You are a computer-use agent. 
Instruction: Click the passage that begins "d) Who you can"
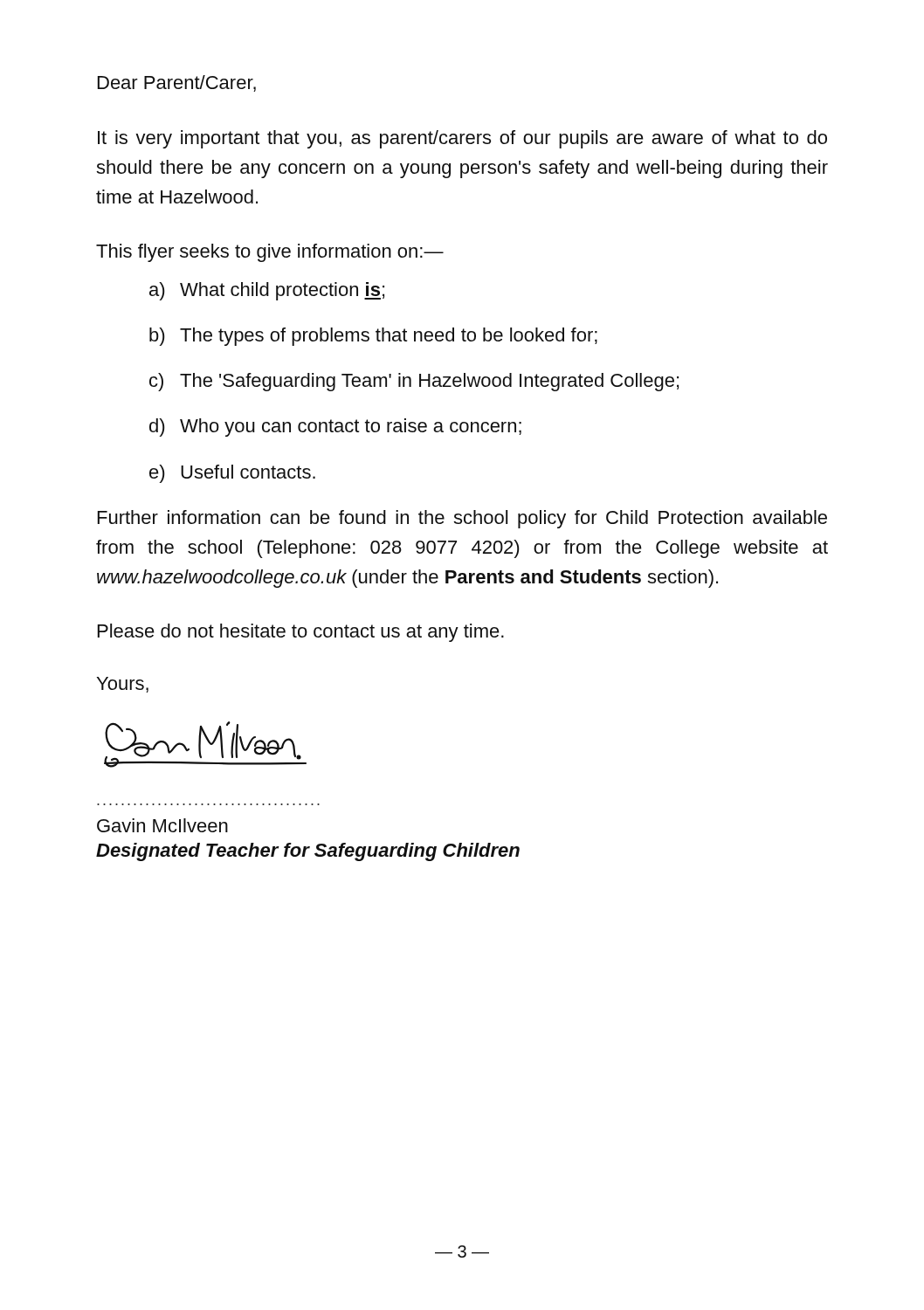coord(336,427)
